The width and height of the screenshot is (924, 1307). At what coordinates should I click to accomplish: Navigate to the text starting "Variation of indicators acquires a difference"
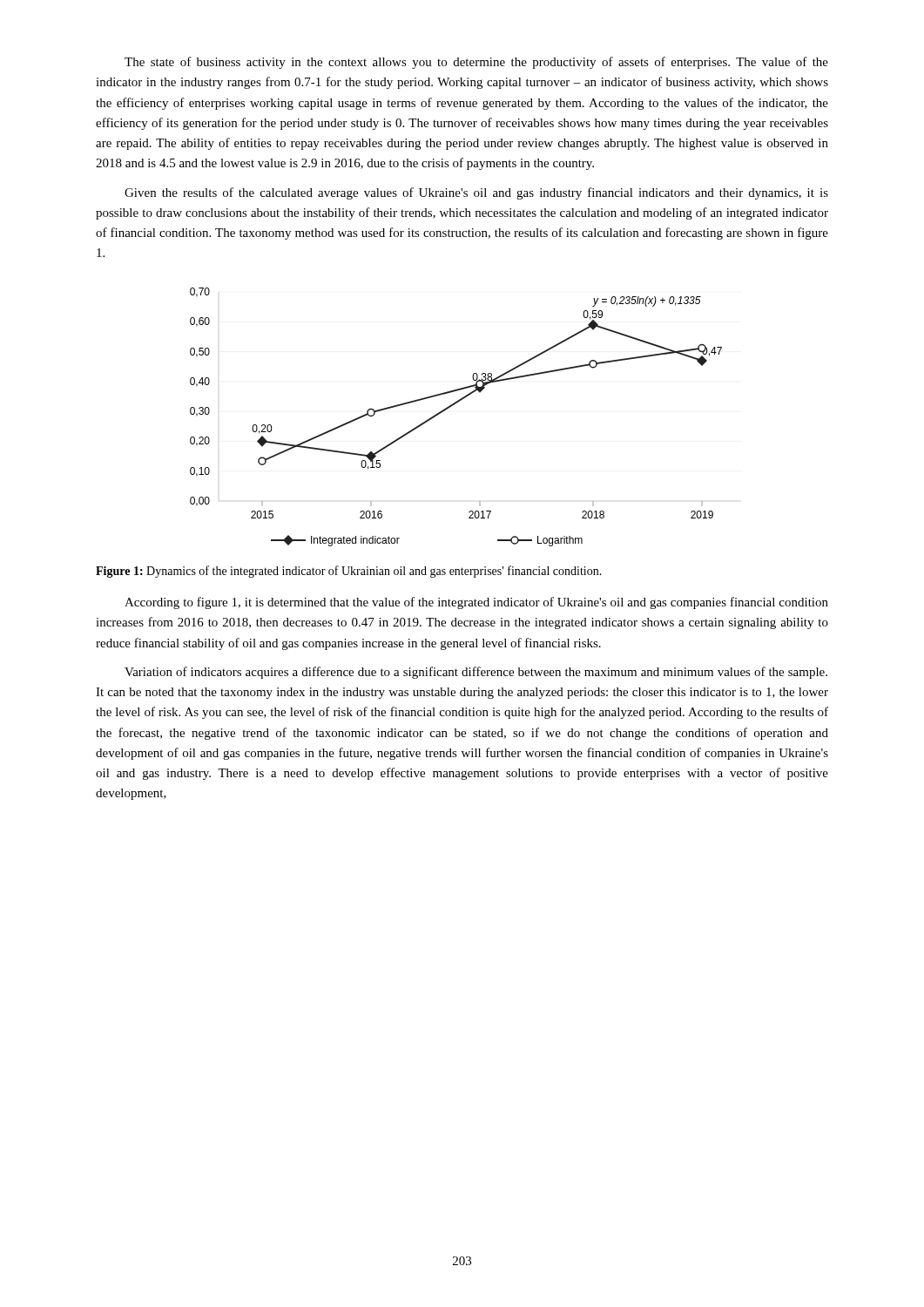[462, 733]
